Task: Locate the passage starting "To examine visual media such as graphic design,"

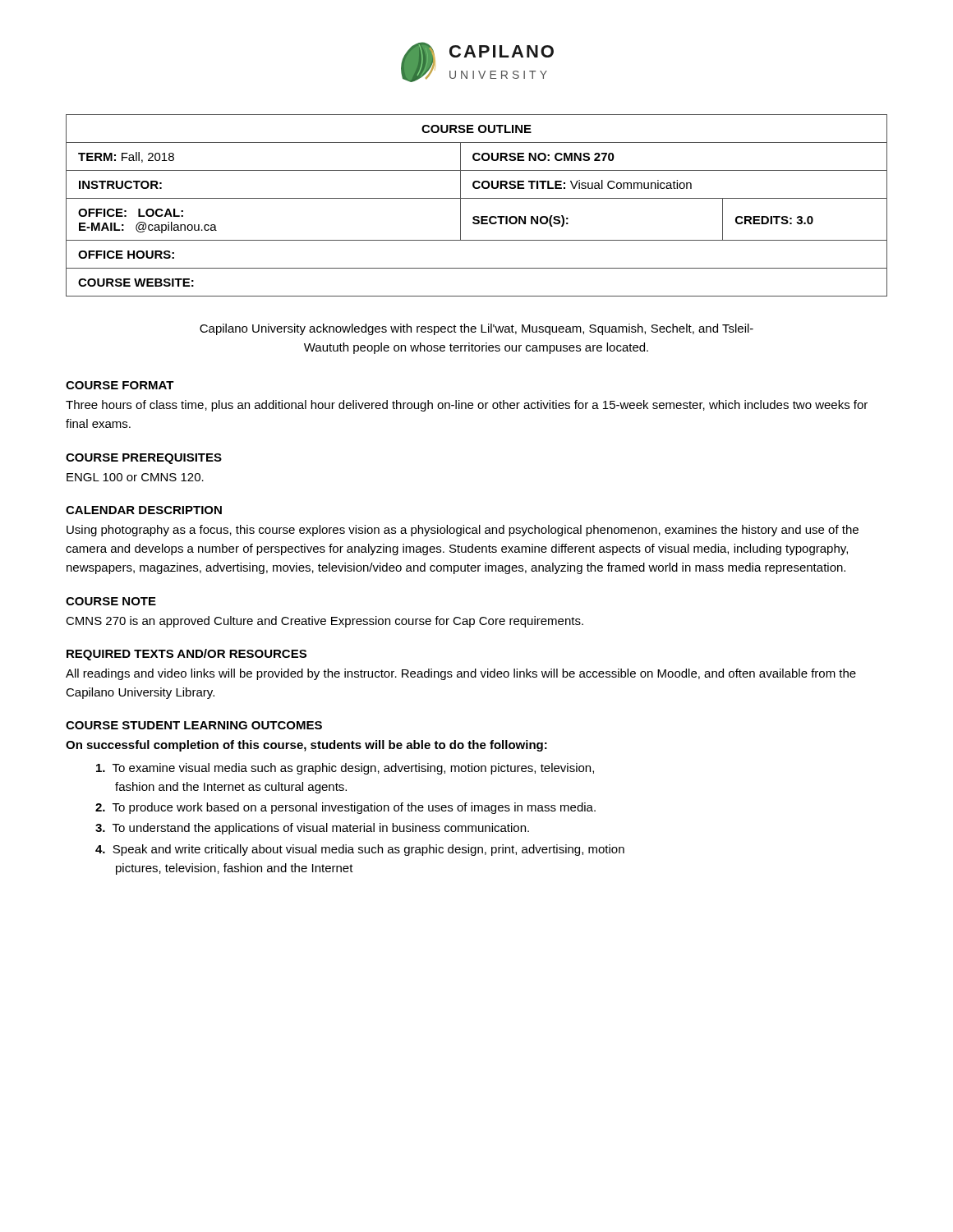Action: (491, 778)
